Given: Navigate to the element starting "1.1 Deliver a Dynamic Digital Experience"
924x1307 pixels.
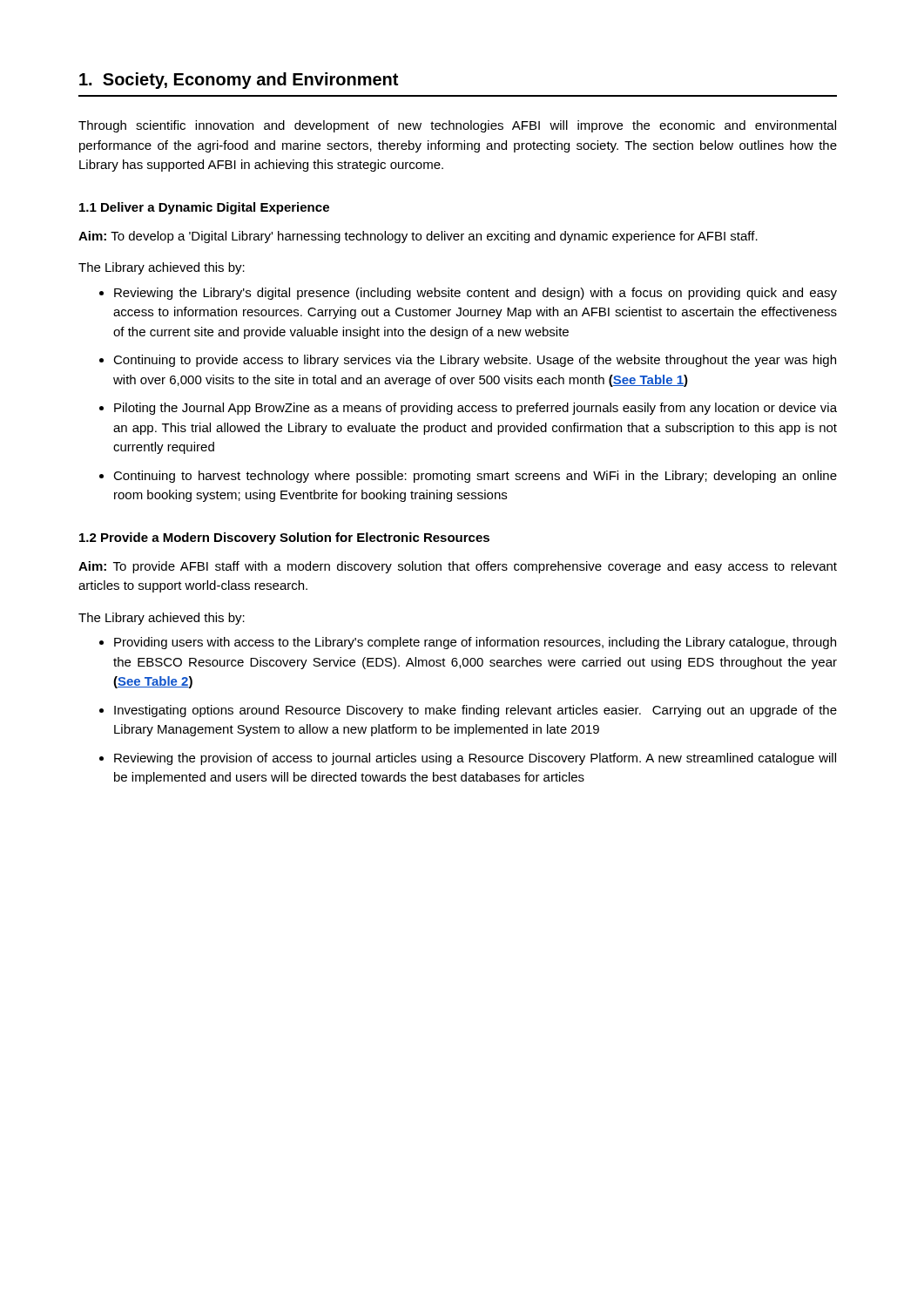Looking at the screenshot, I should 204,208.
